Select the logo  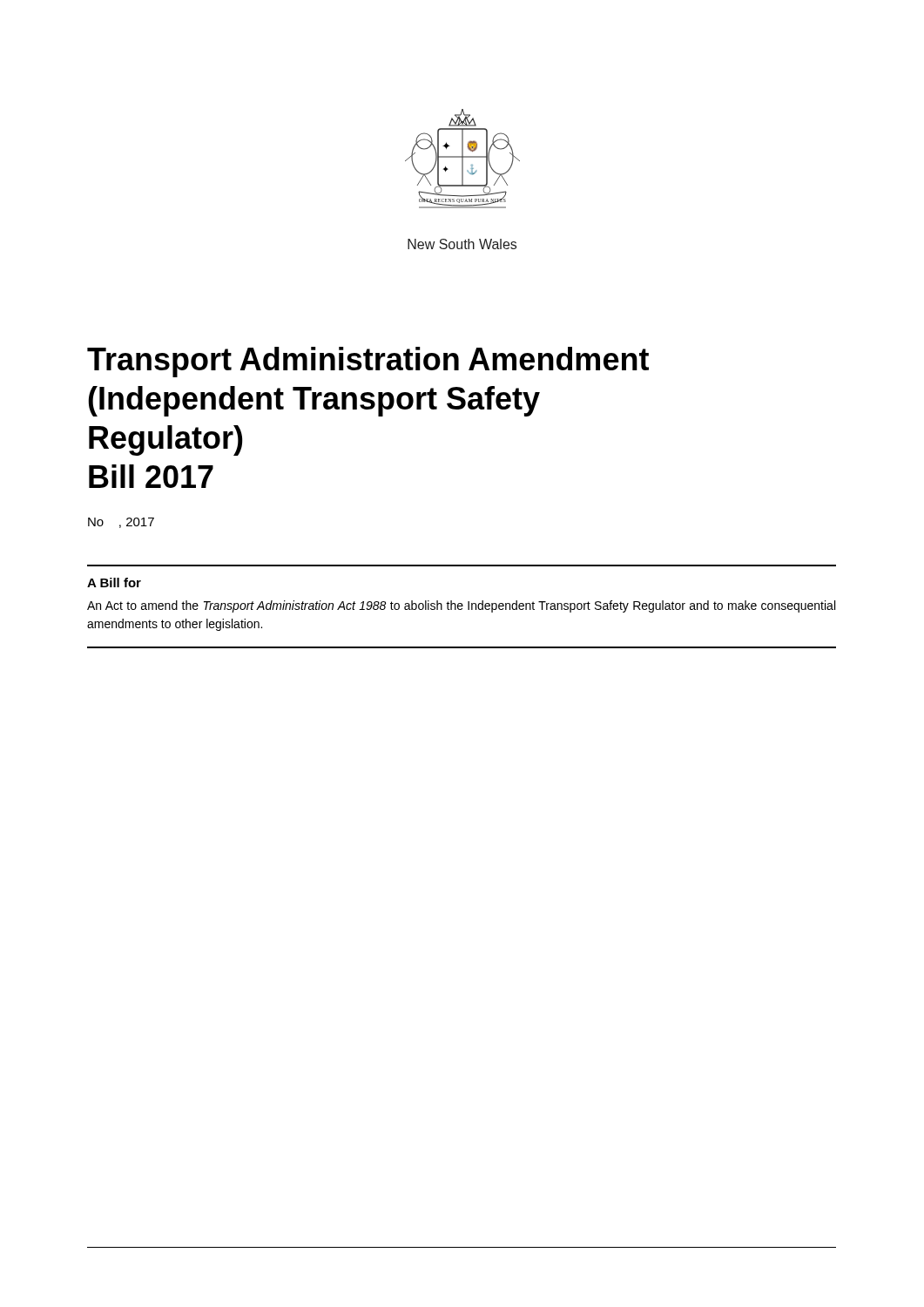(462, 126)
